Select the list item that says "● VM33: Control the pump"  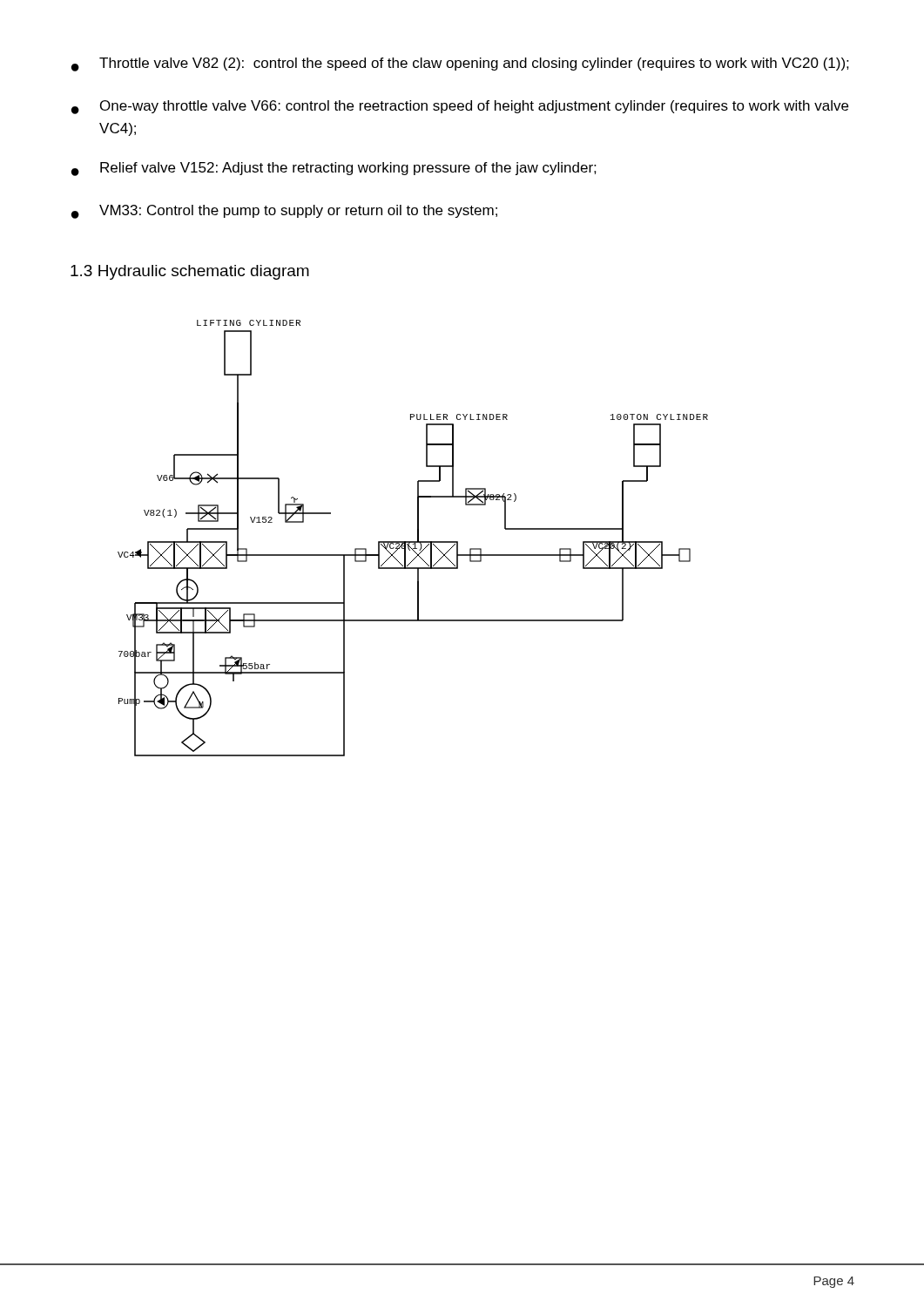[284, 213]
